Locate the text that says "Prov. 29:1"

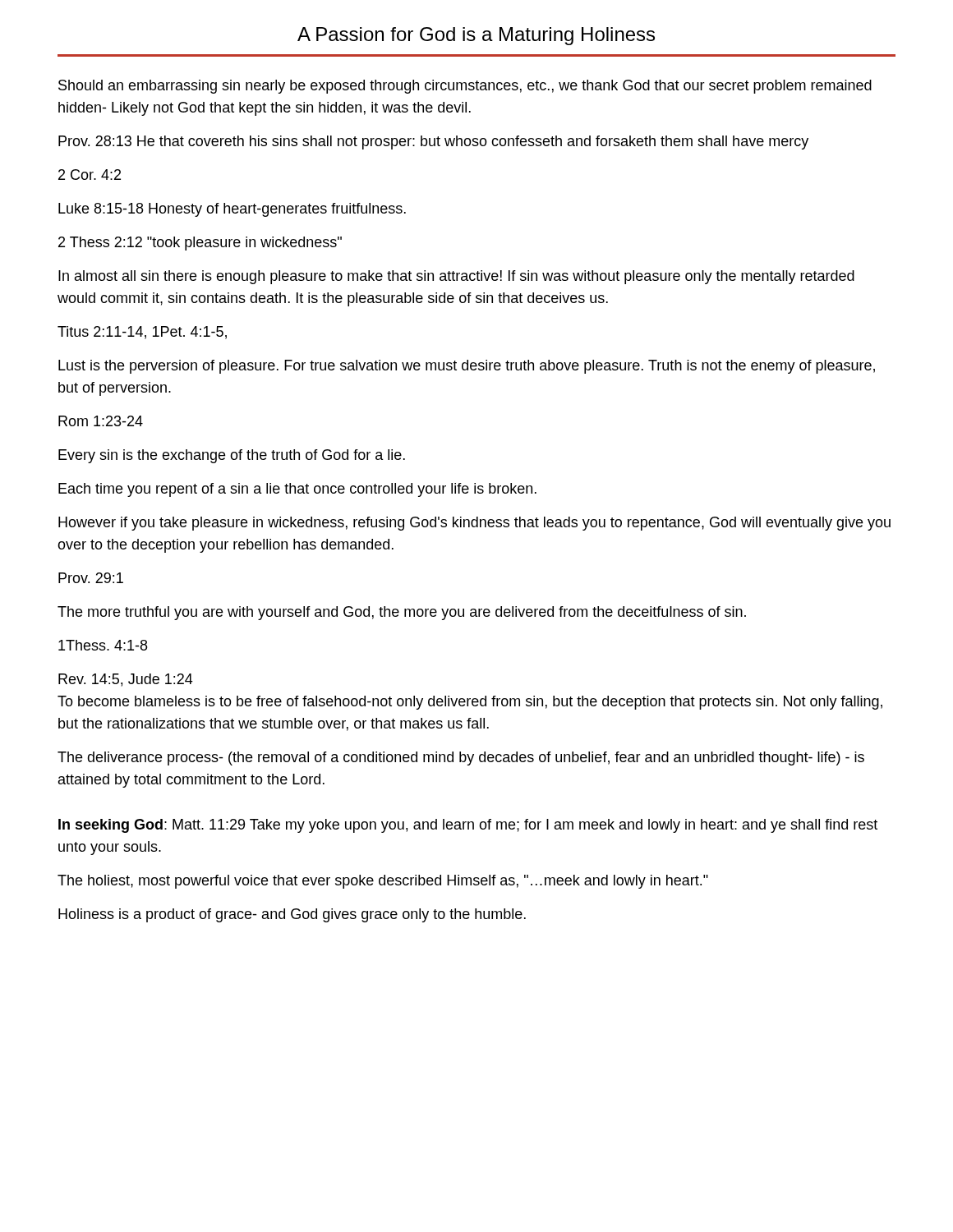[91, 578]
